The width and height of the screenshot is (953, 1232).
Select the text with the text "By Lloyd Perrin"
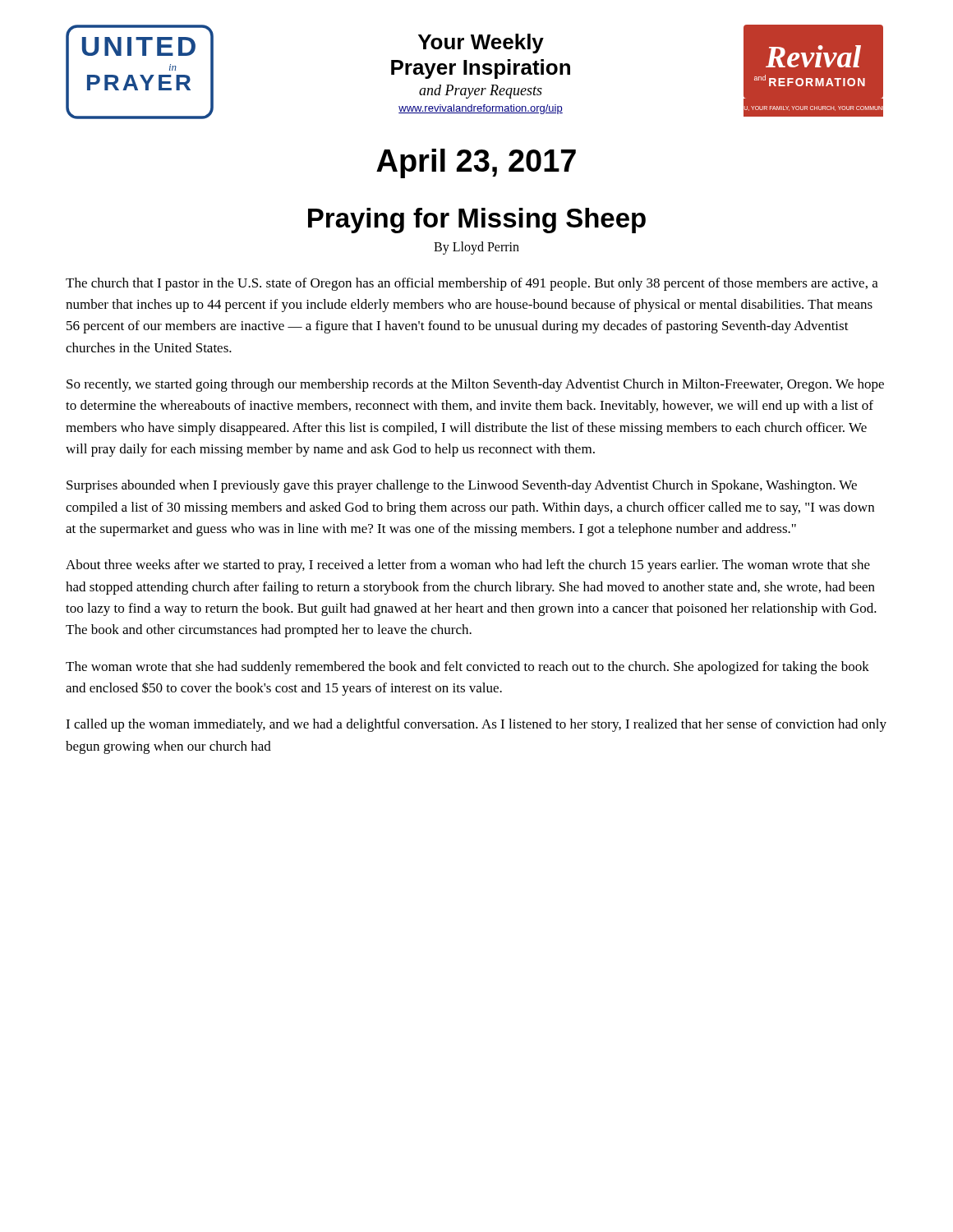point(476,246)
